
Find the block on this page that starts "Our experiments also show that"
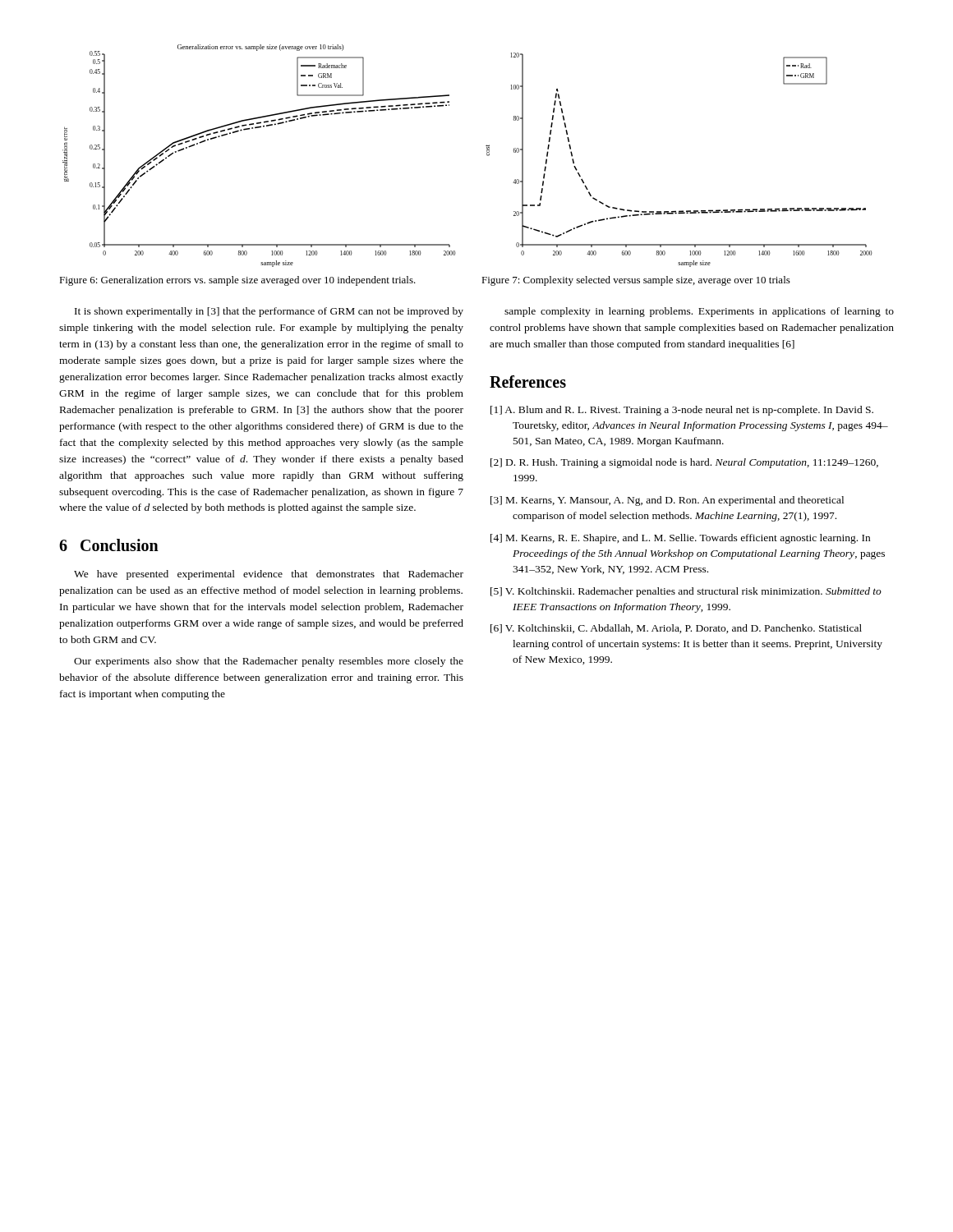(x=261, y=677)
